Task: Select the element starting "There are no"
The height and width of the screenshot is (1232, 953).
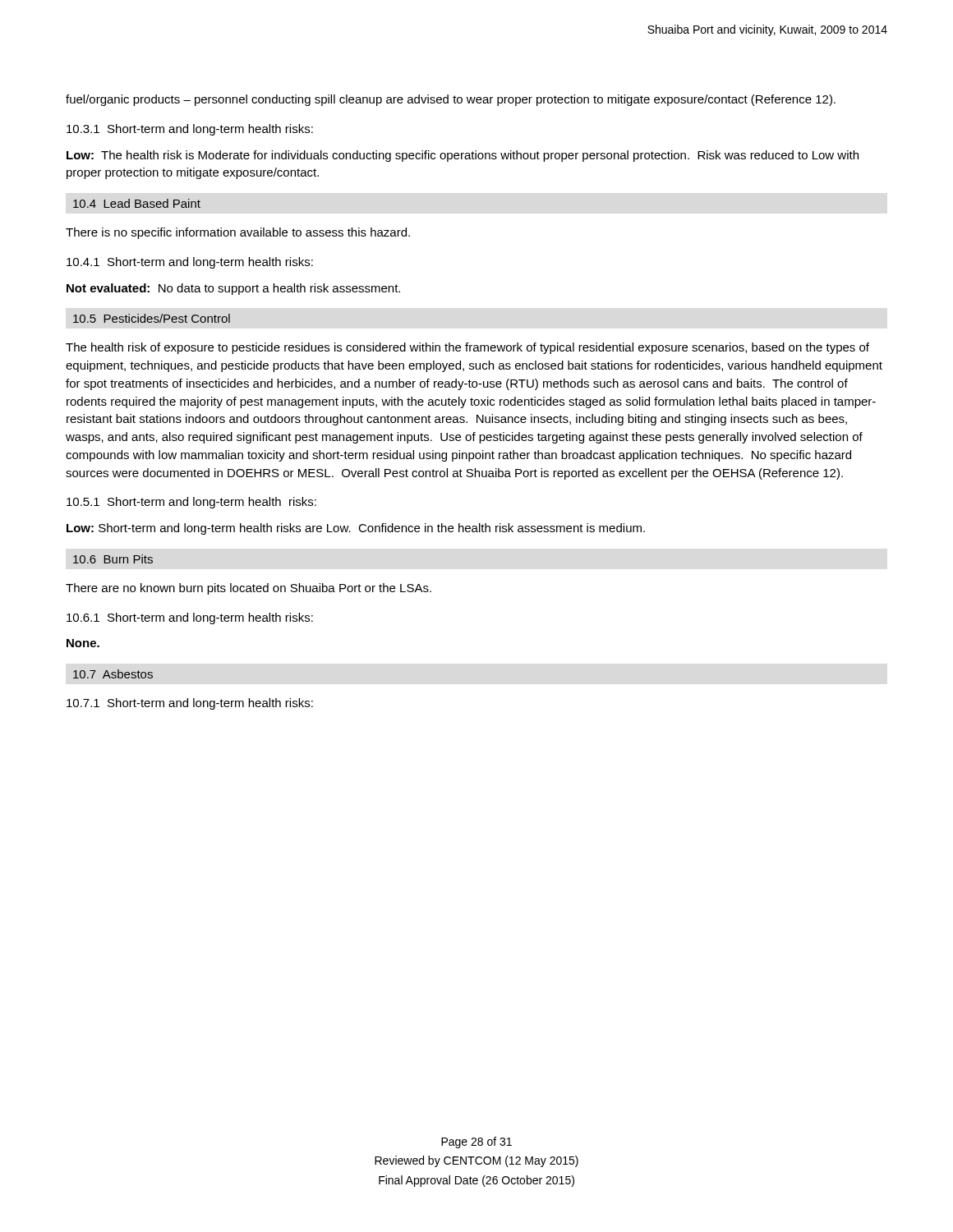Action: pos(249,587)
